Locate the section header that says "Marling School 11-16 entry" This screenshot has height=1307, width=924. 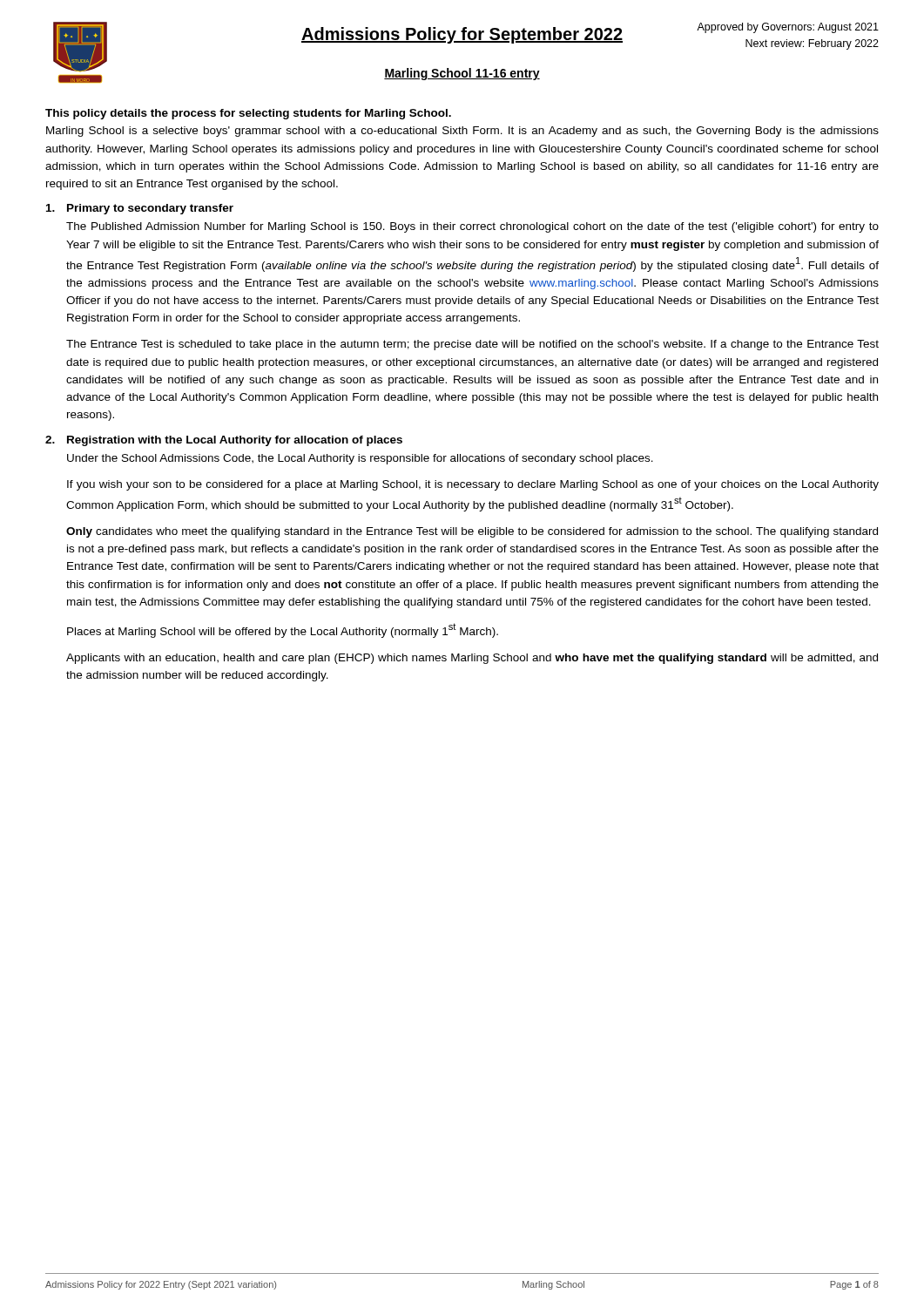(462, 73)
